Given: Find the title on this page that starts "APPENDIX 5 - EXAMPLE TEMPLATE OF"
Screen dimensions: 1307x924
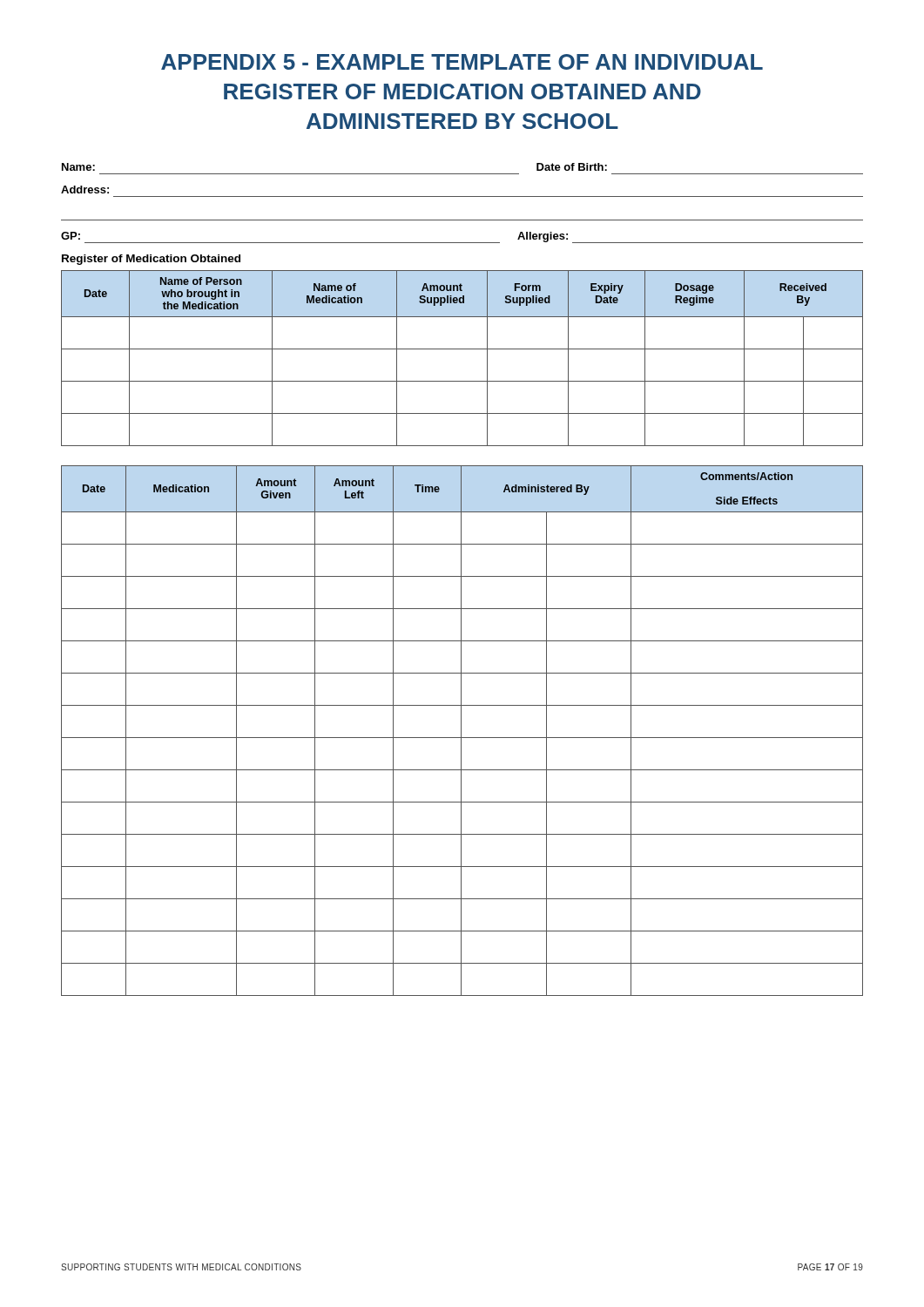Looking at the screenshot, I should (x=462, y=92).
